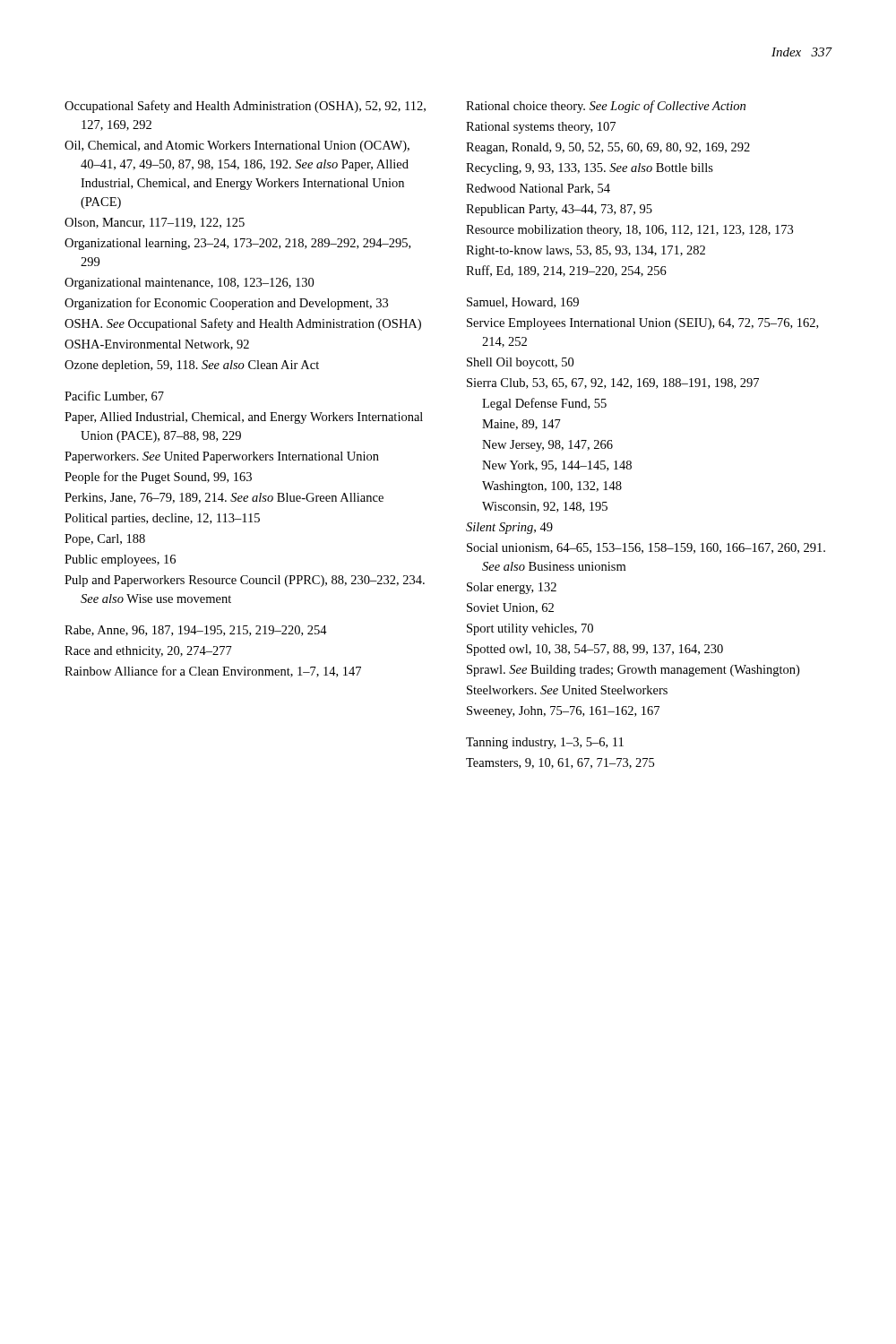896x1344 pixels.
Task: Click on the list item with the text "Rabe, Anne, 96, 187, 194–195,"
Action: coord(196,630)
